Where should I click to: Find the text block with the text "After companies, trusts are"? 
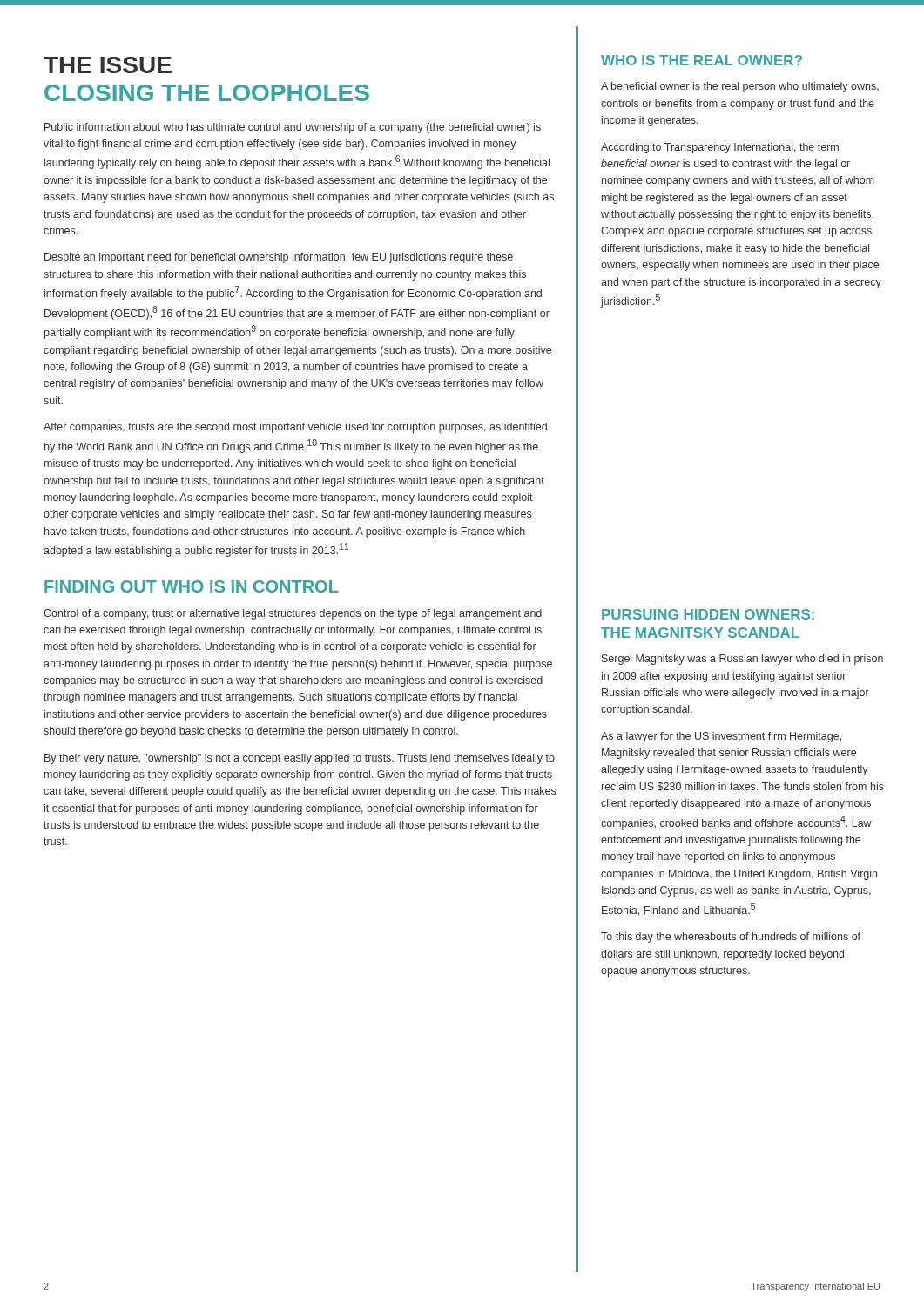pos(296,489)
